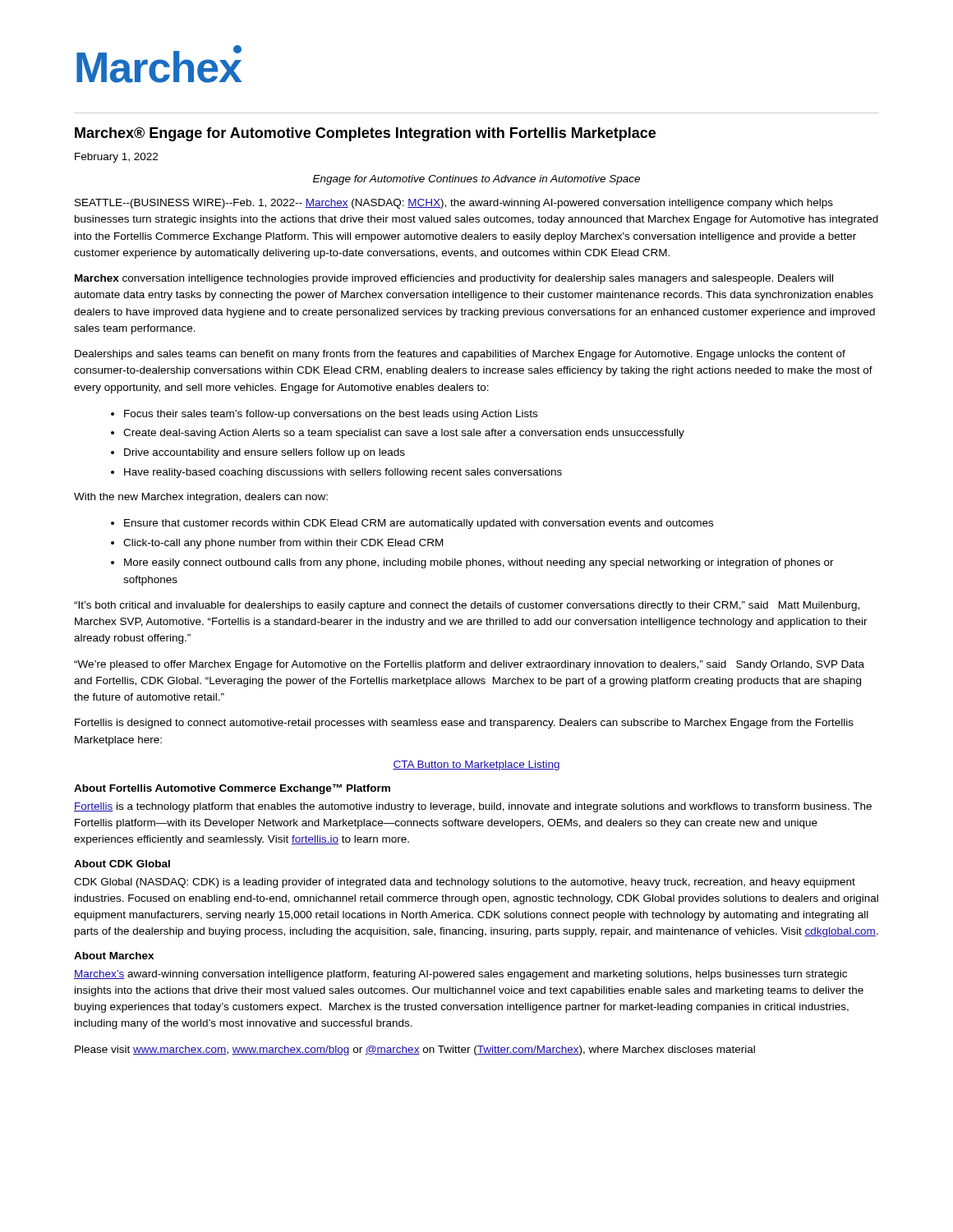Locate the text starting "Click-to-call any phone number from within their"
The image size is (953, 1232).
tap(284, 542)
